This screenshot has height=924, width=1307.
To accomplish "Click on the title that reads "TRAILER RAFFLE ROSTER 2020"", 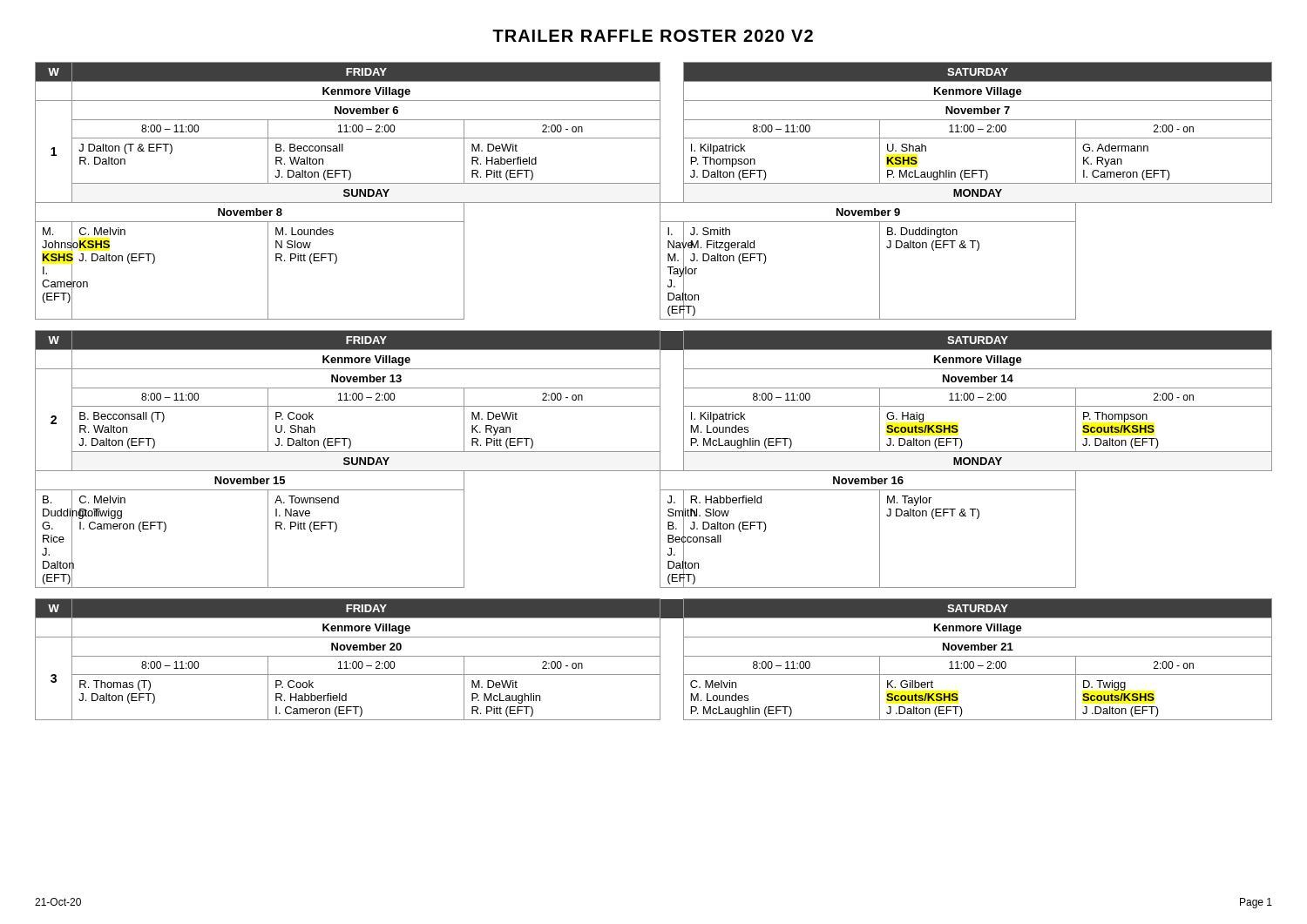I will 654,36.
